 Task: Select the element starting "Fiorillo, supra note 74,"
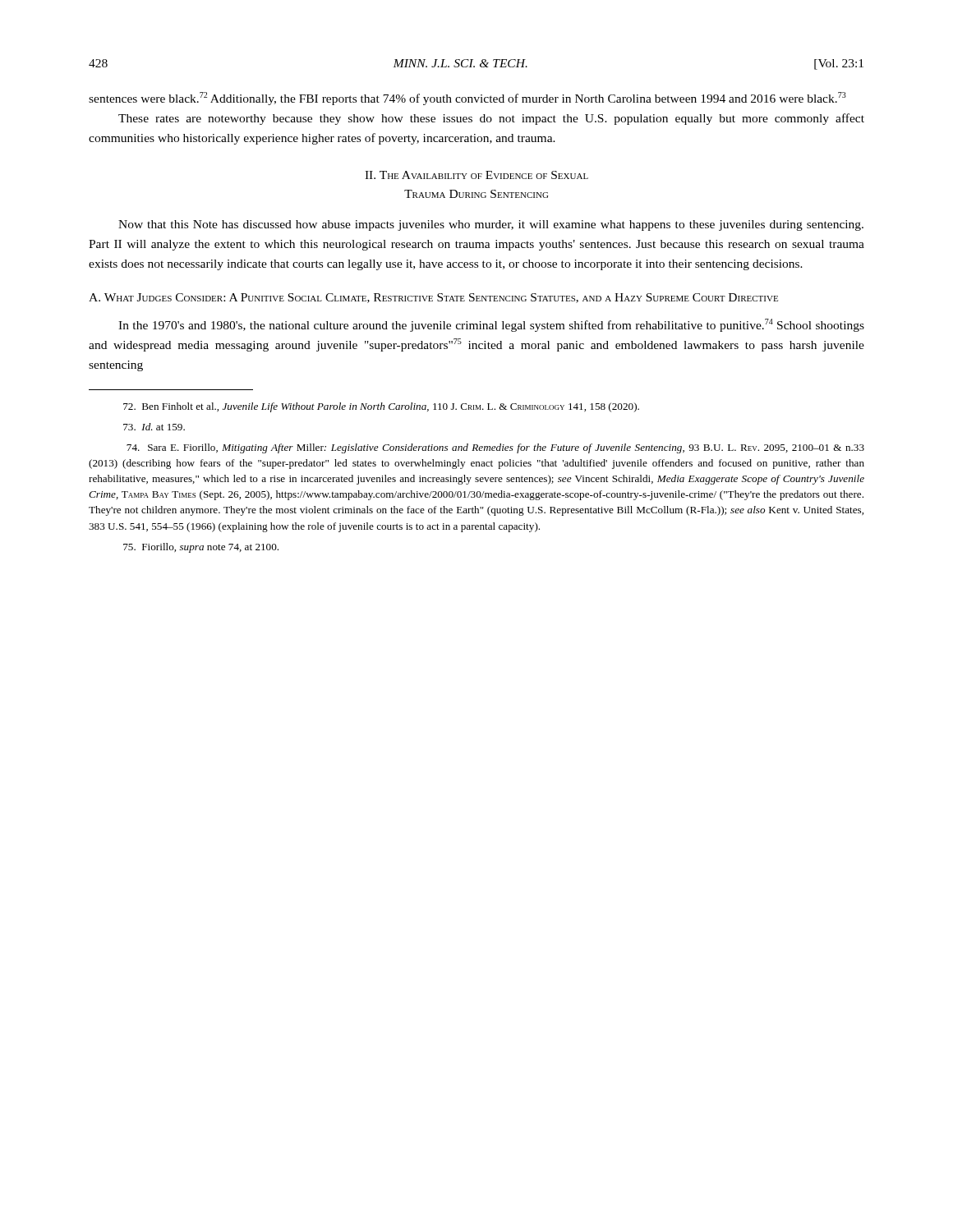tap(196, 546)
